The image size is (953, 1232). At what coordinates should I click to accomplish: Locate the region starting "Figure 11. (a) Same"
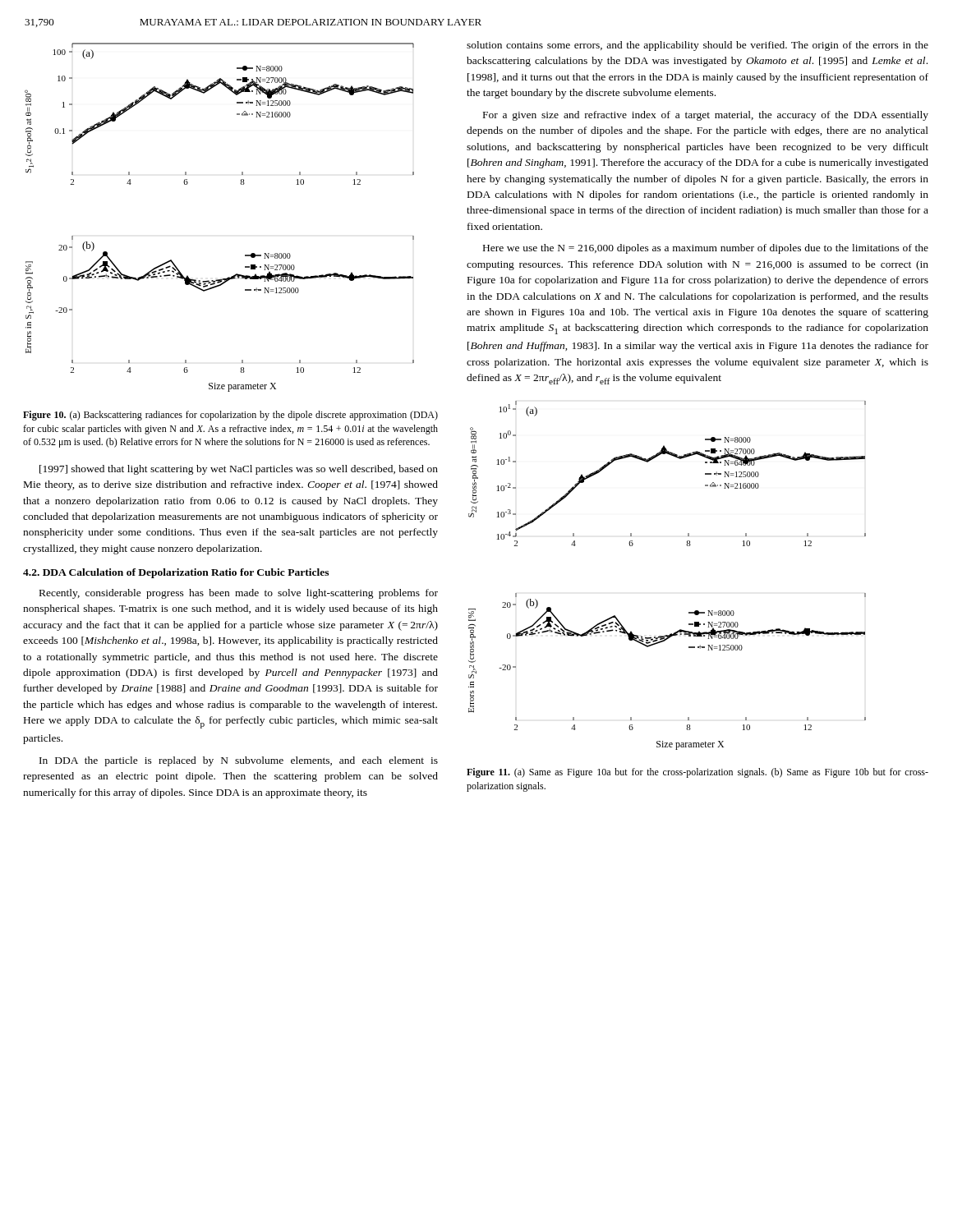tap(698, 779)
